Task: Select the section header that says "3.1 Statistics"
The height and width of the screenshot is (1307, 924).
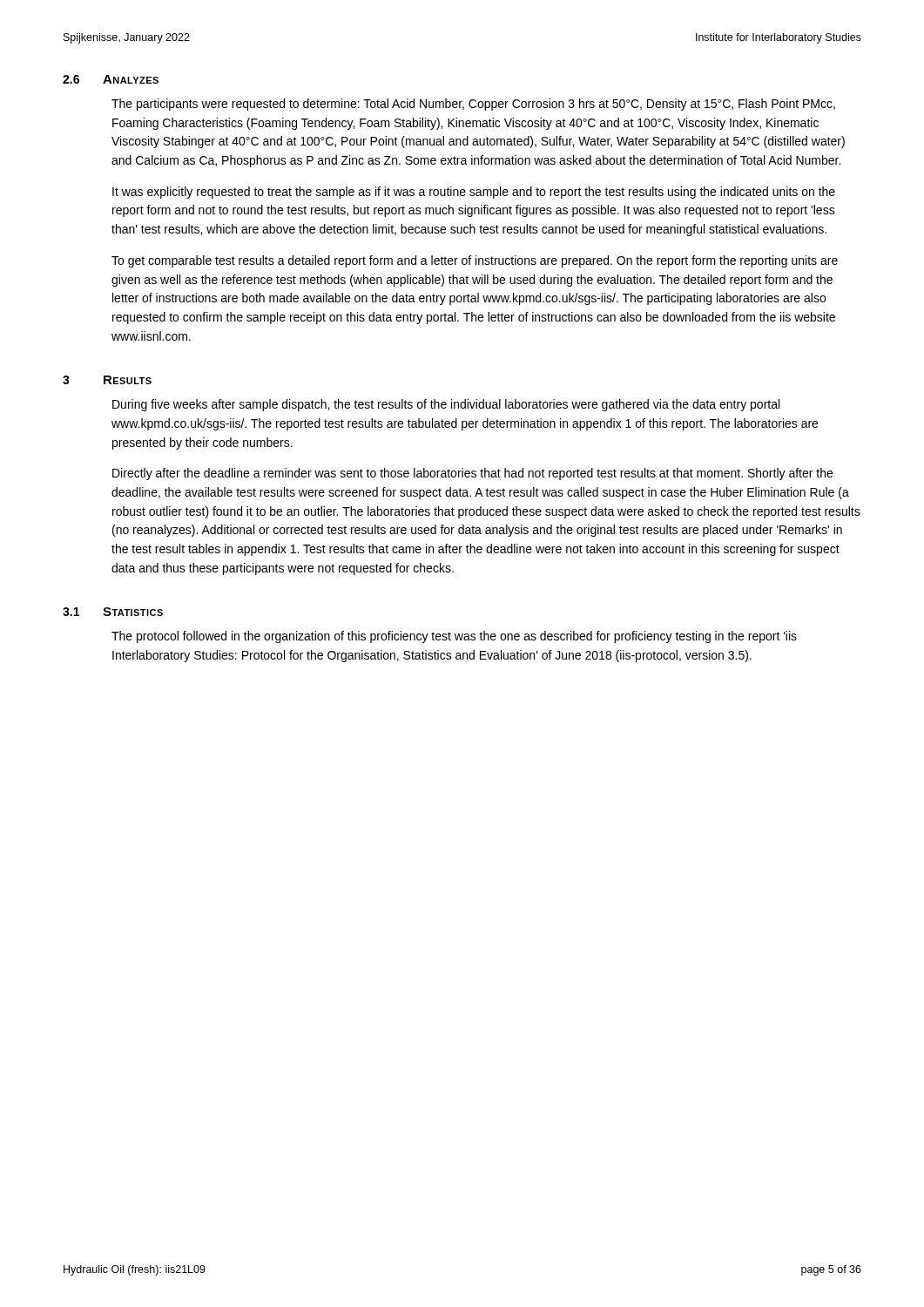Action: pos(113,612)
